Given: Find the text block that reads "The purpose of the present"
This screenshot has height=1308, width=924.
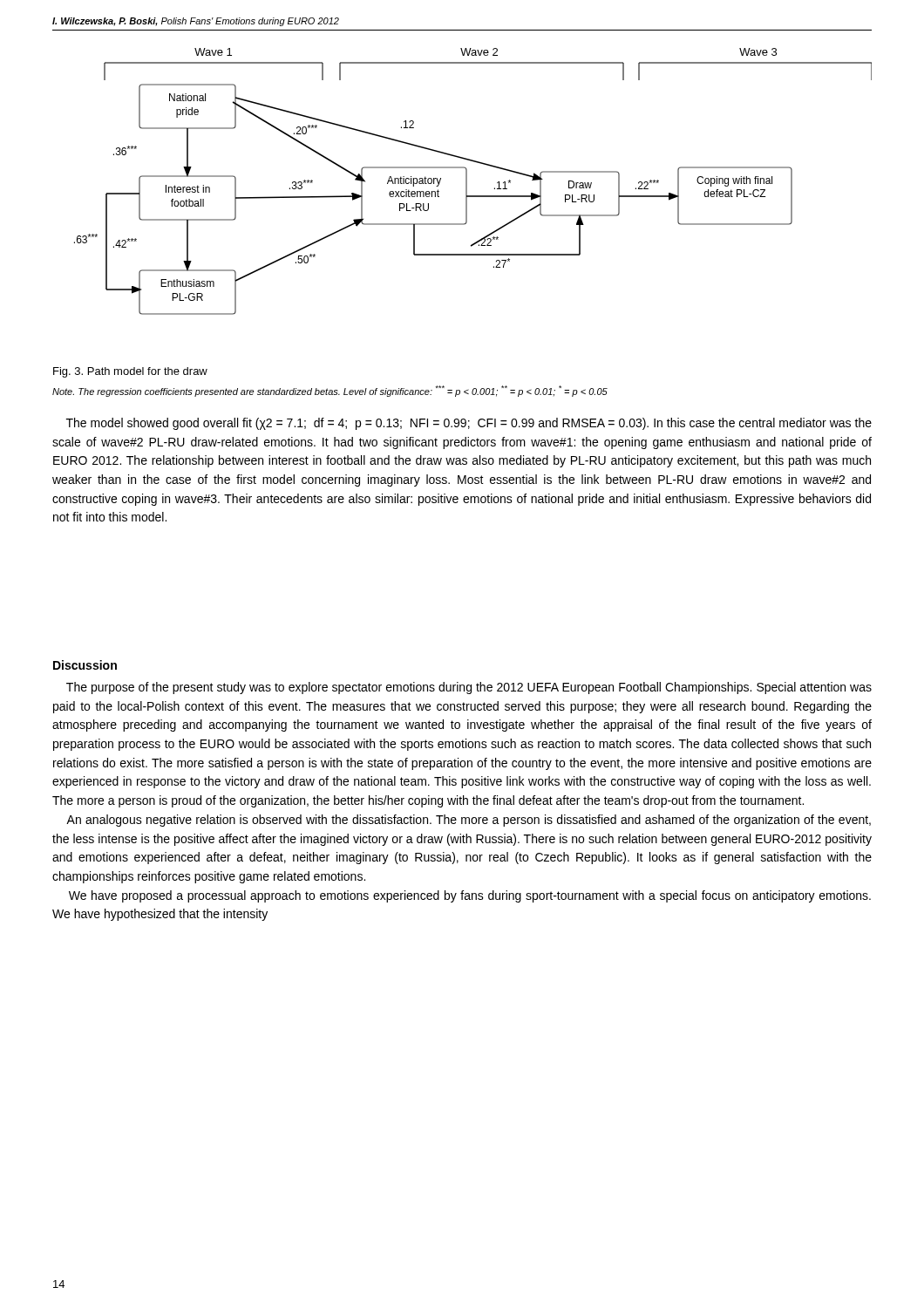Looking at the screenshot, I should [x=462, y=801].
